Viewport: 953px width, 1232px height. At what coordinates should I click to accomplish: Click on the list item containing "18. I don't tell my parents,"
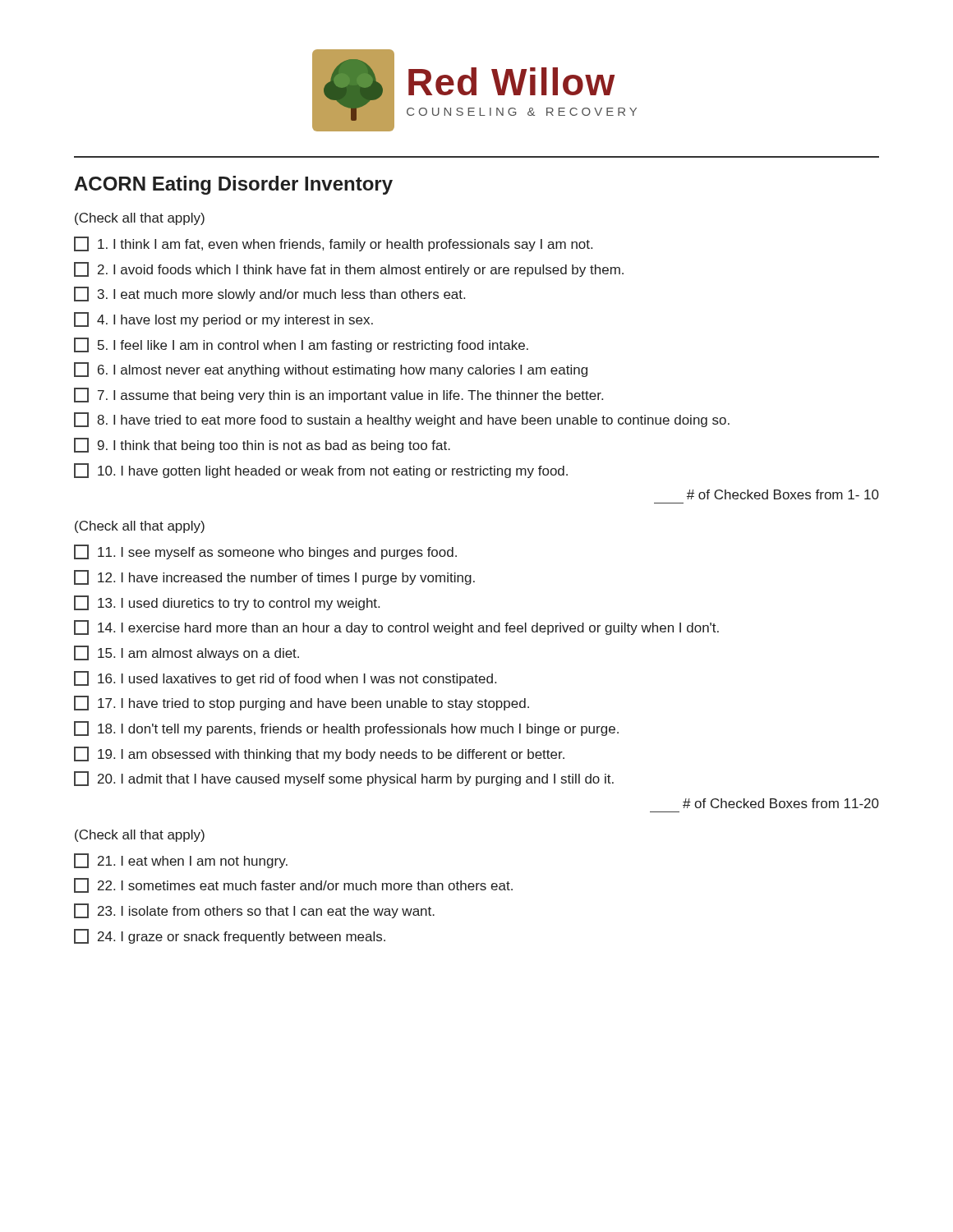pos(476,730)
